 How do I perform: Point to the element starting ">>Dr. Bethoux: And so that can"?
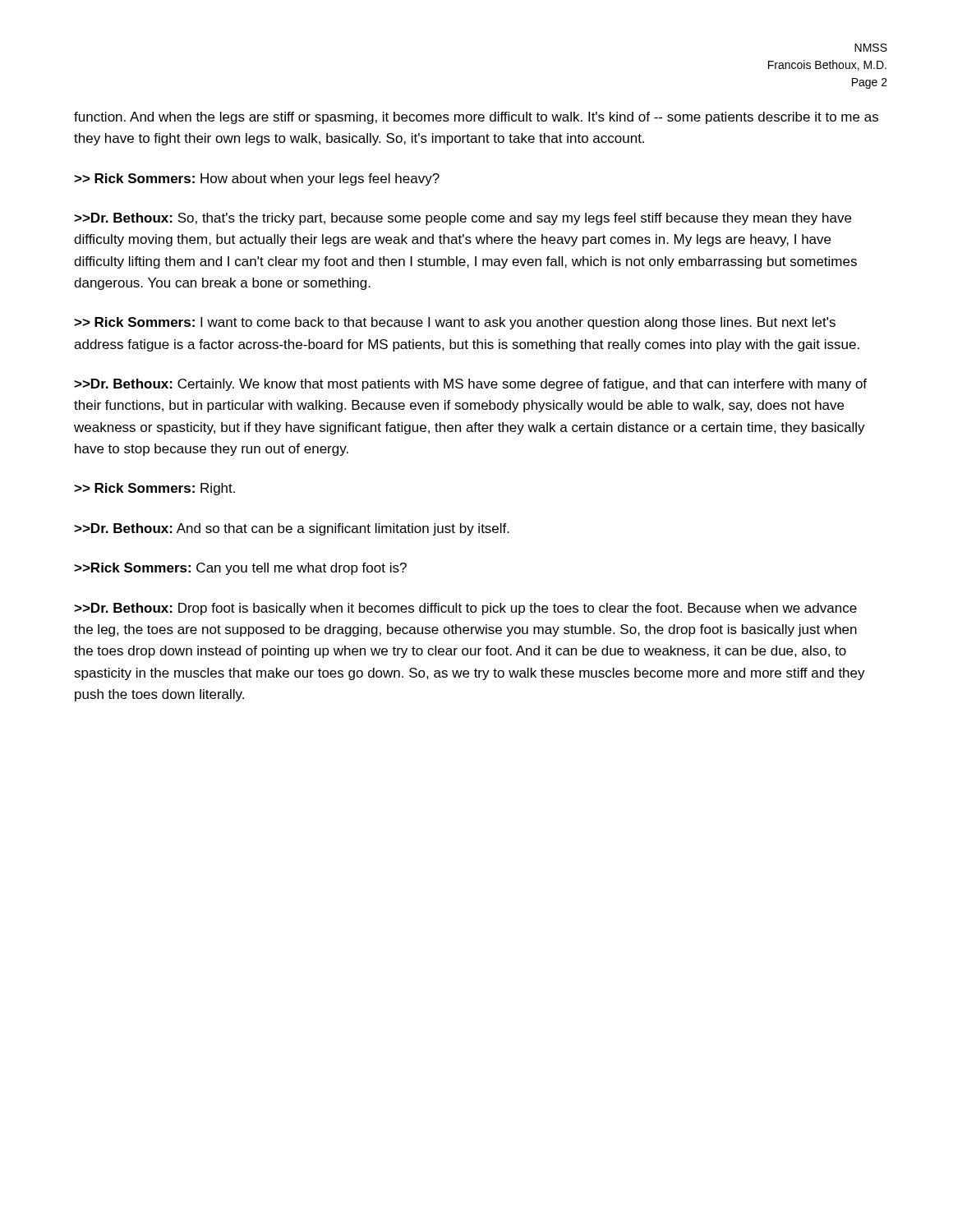(476, 529)
